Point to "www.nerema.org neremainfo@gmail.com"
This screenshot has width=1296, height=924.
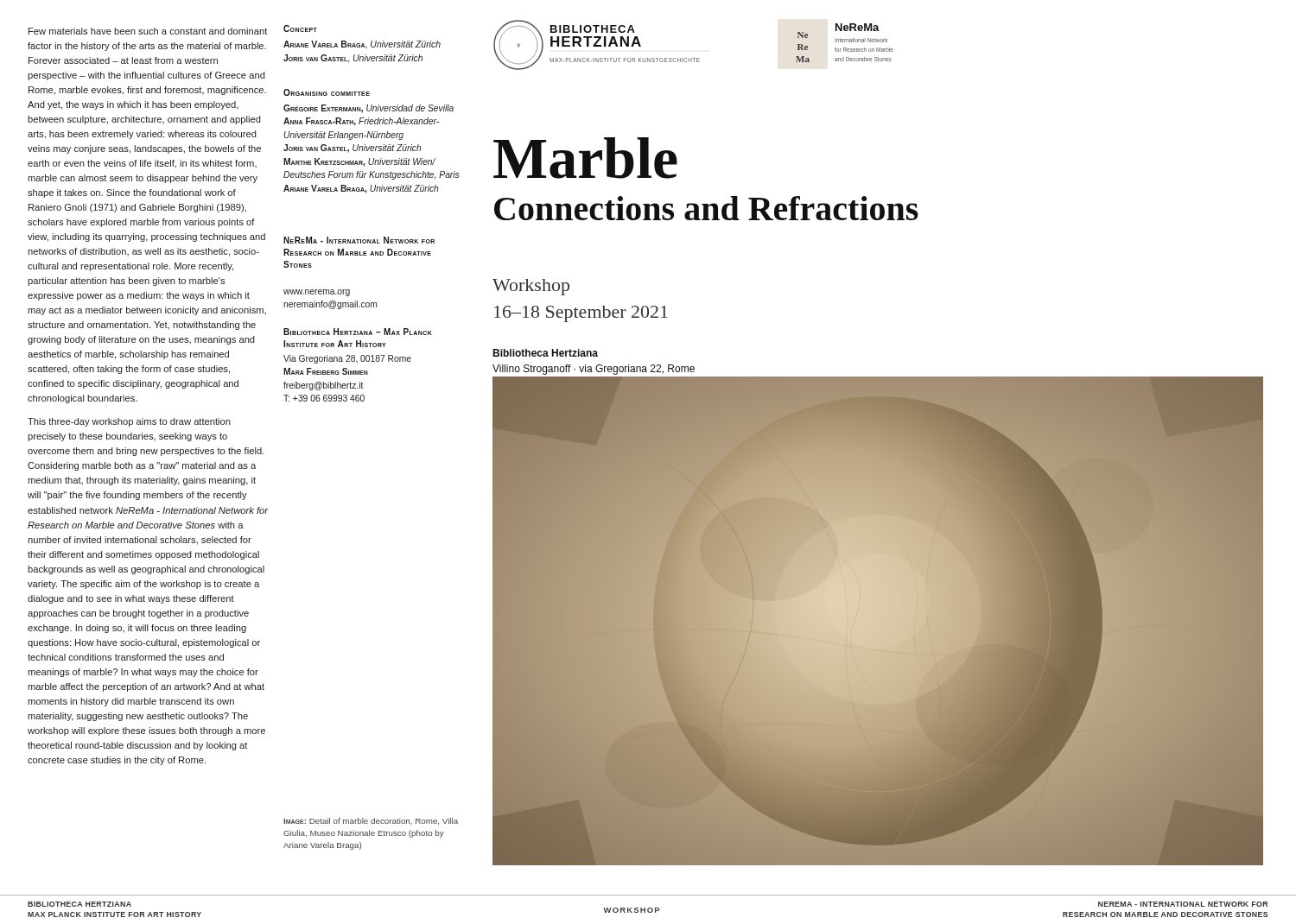point(330,298)
